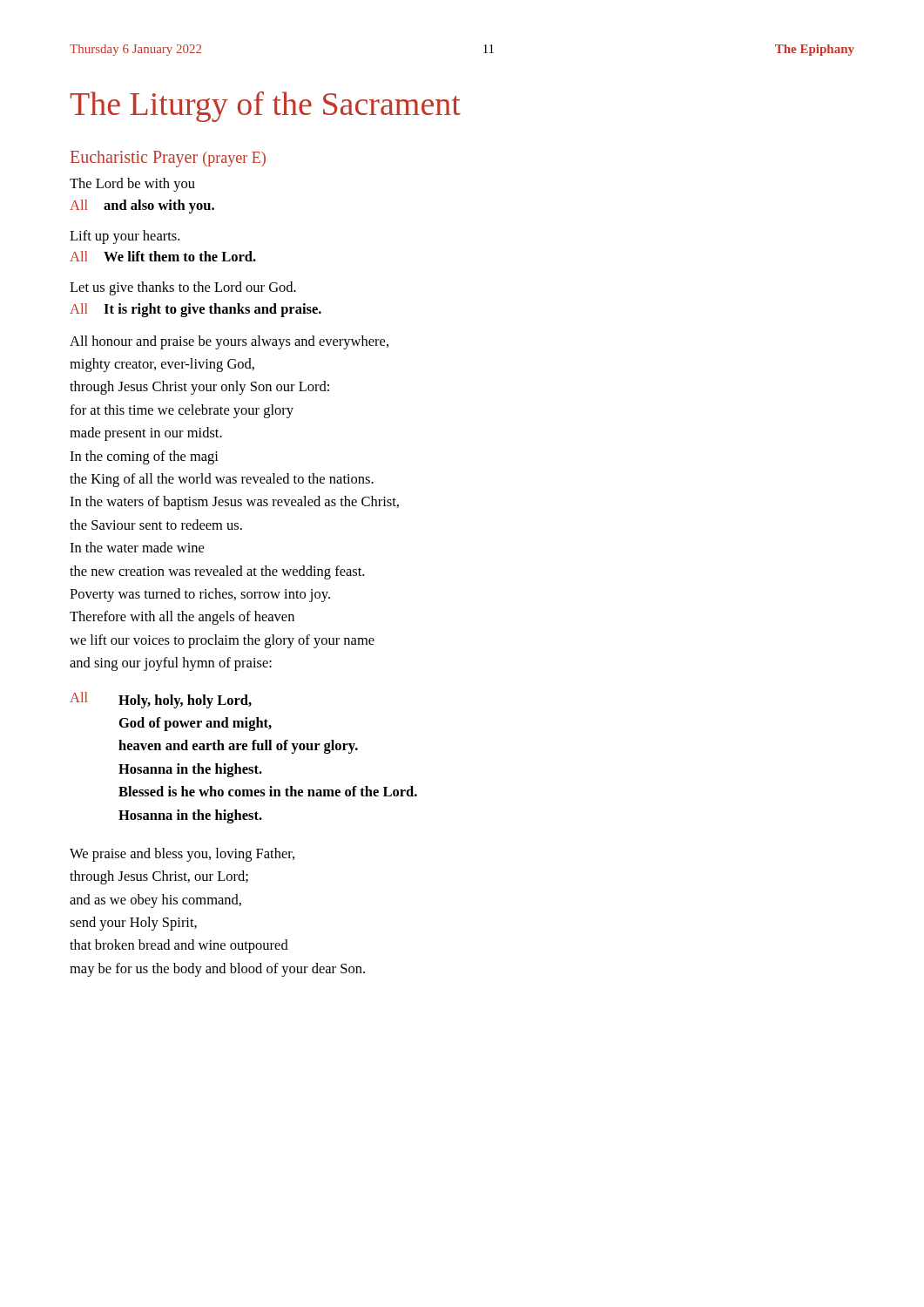The width and height of the screenshot is (924, 1307).
Task: Navigate to the element starting "We praise and bless"
Action: 218,911
